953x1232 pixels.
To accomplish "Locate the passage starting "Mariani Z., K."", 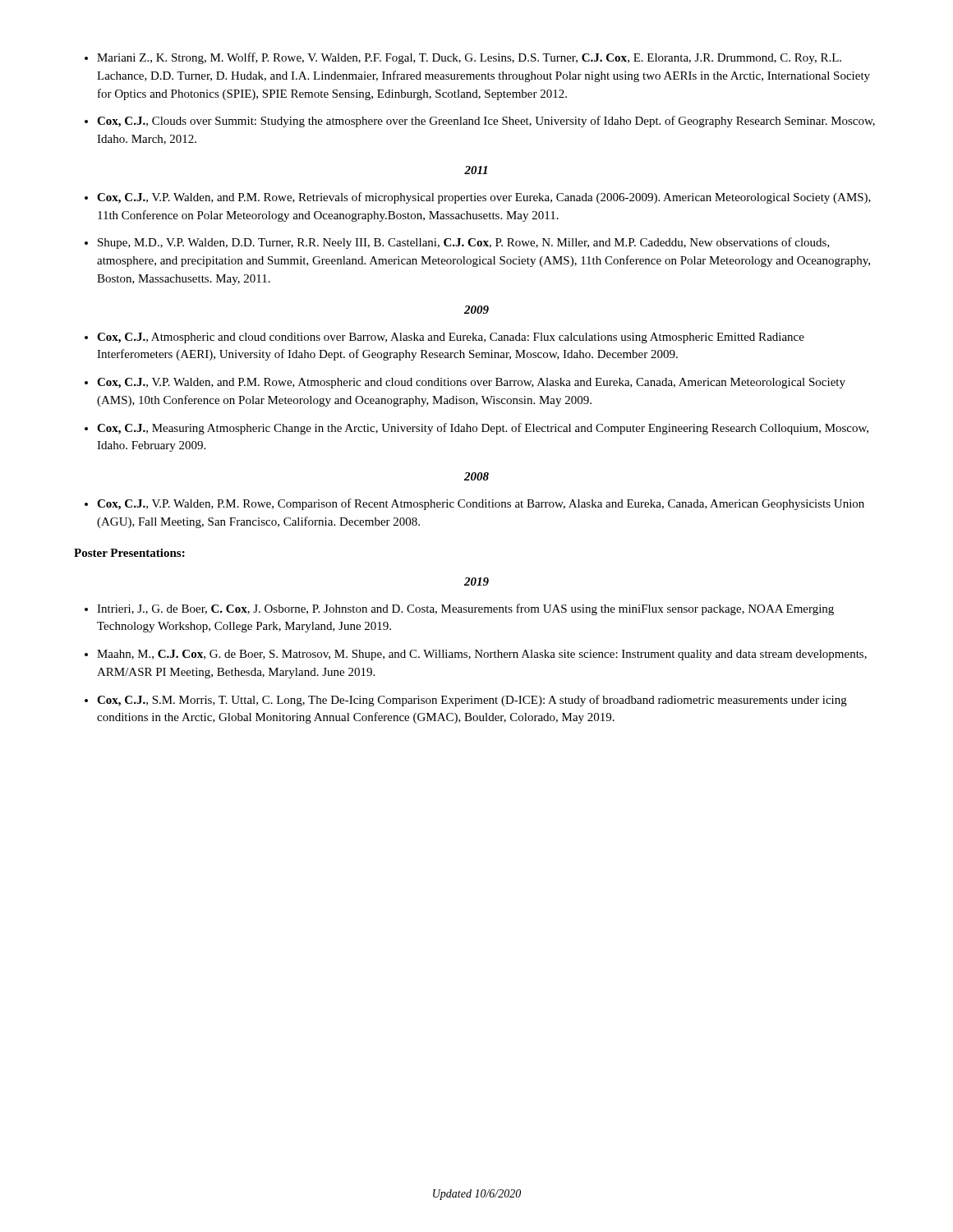I will click(x=488, y=76).
